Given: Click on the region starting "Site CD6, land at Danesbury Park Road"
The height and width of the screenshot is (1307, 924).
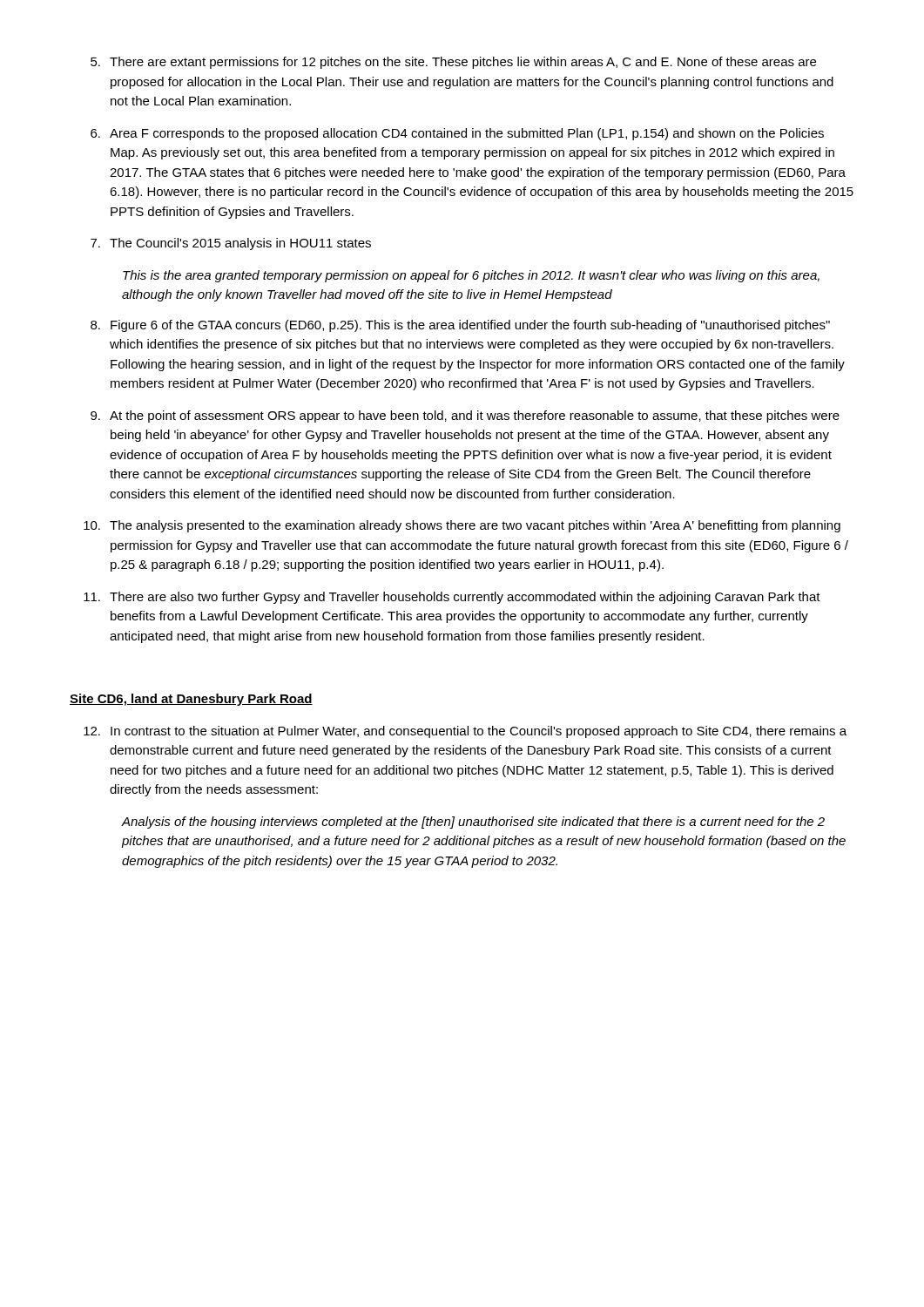Looking at the screenshot, I should 191,698.
